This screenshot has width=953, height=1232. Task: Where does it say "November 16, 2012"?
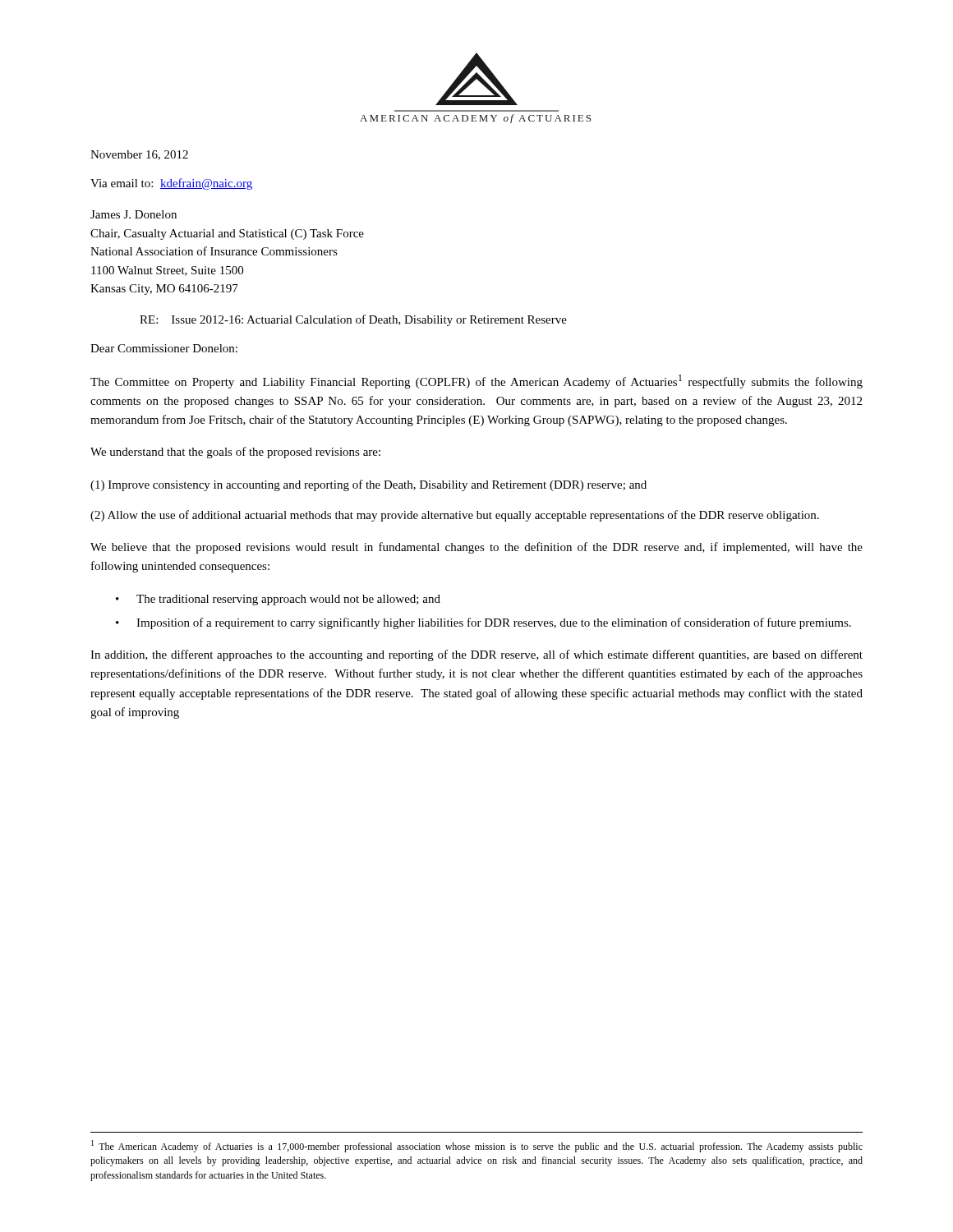(x=139, y=154)
